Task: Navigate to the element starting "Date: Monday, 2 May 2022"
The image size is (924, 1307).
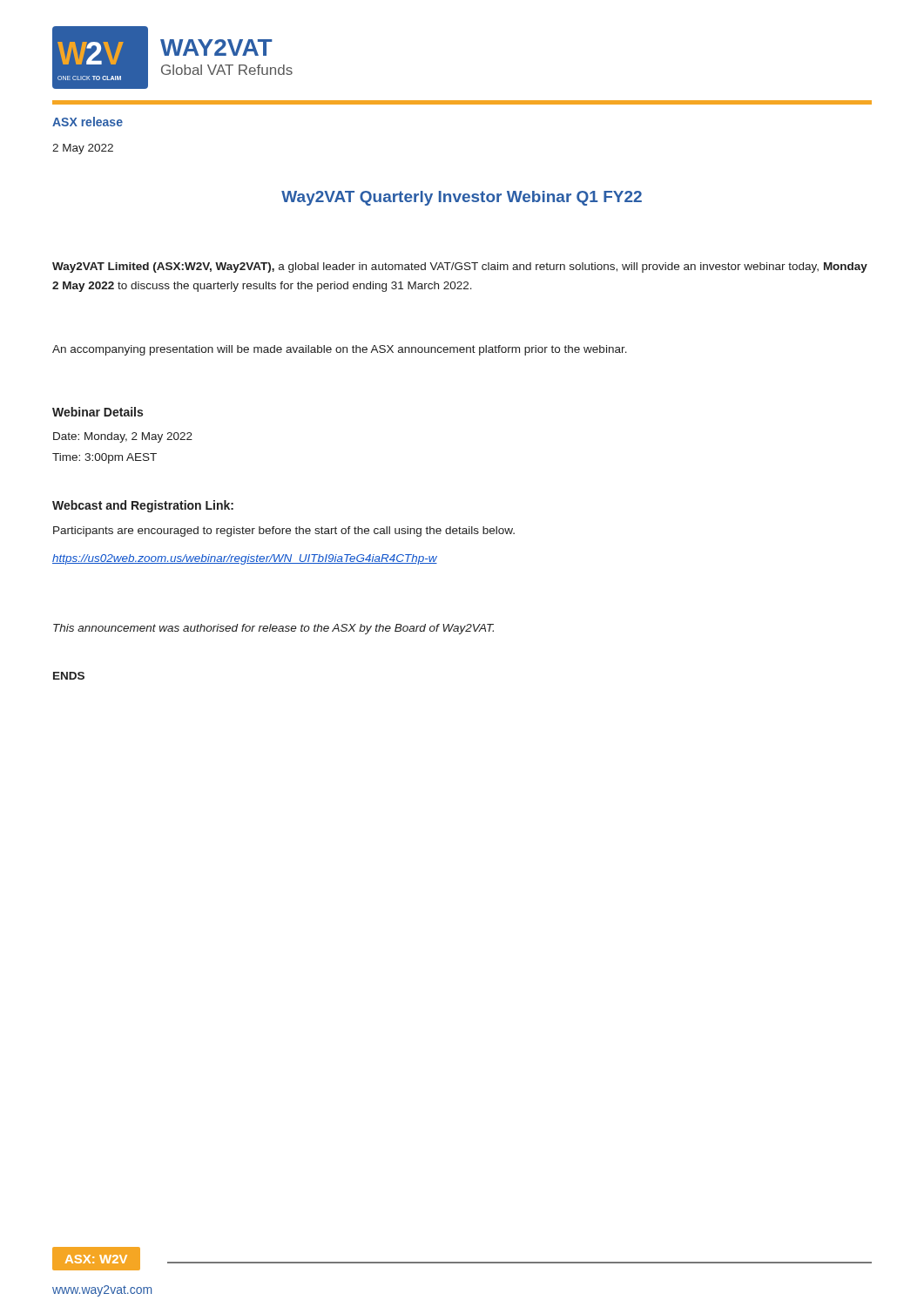Action: (x=122, y=436)
